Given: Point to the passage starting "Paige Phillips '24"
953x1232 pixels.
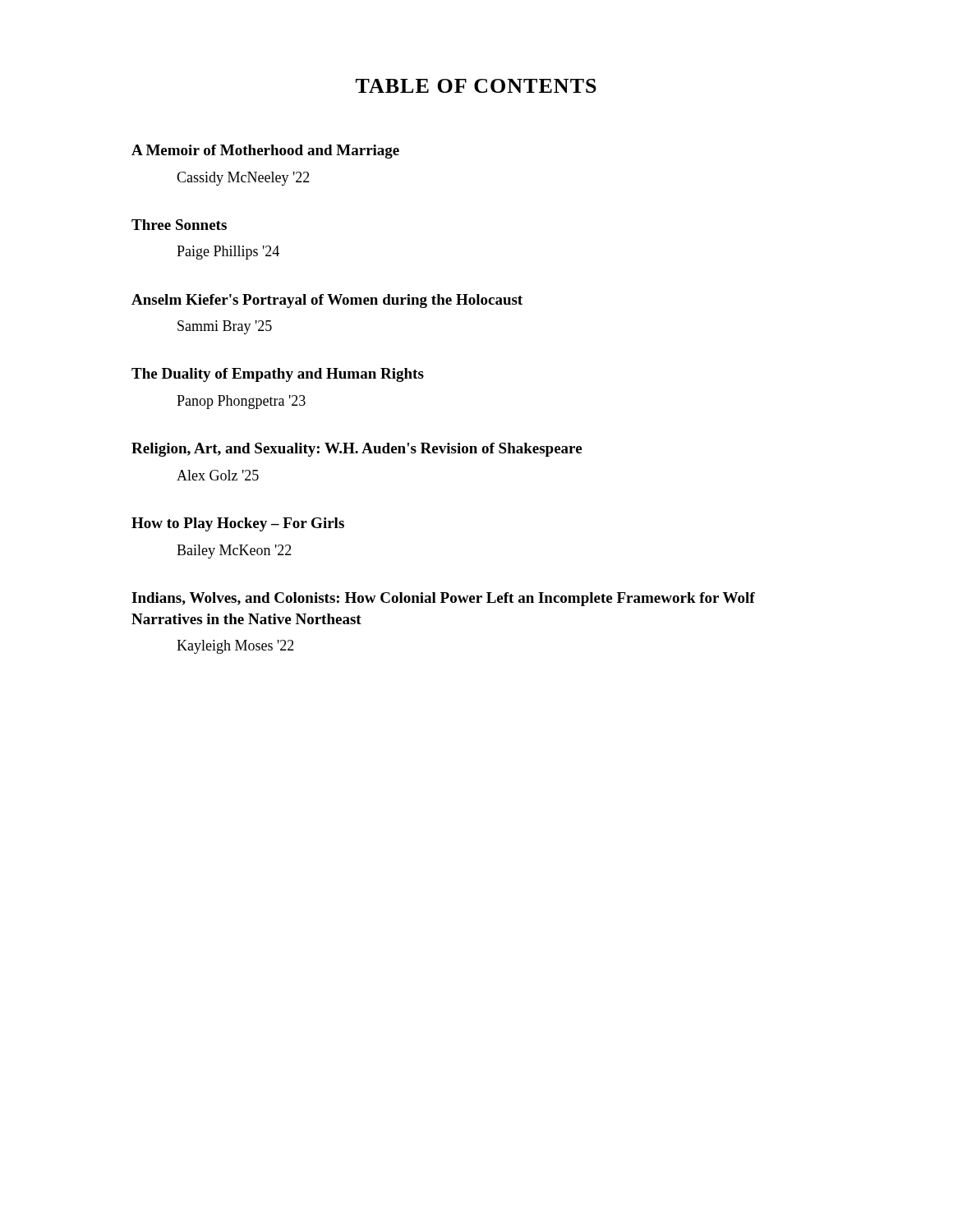Looking at the screenshot, I should pyautogui.click(x=228, y=253).
